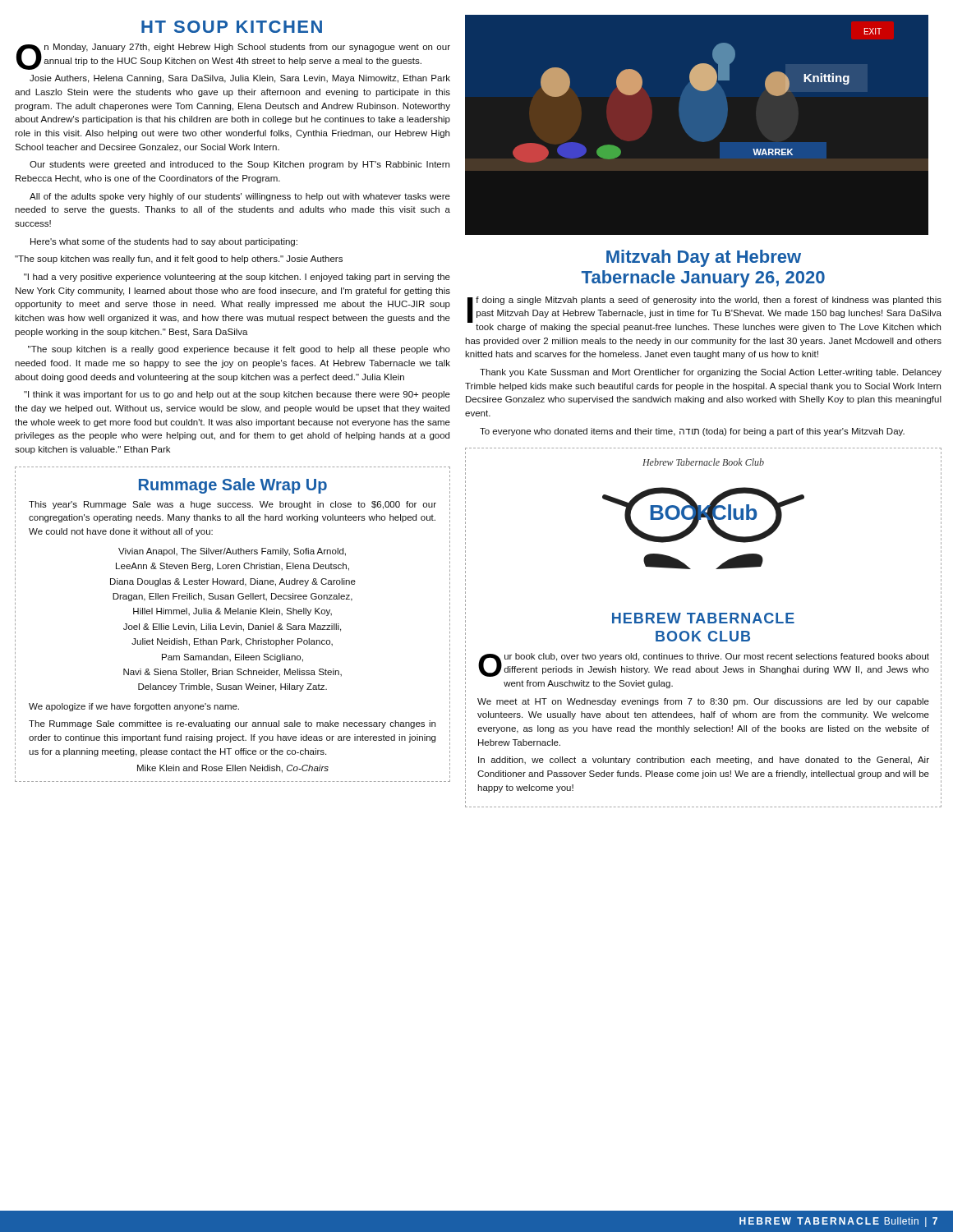
Task: Point to the block beginning "We apologize if we have forgotten anyone's"
Action: tap(233, 729)
